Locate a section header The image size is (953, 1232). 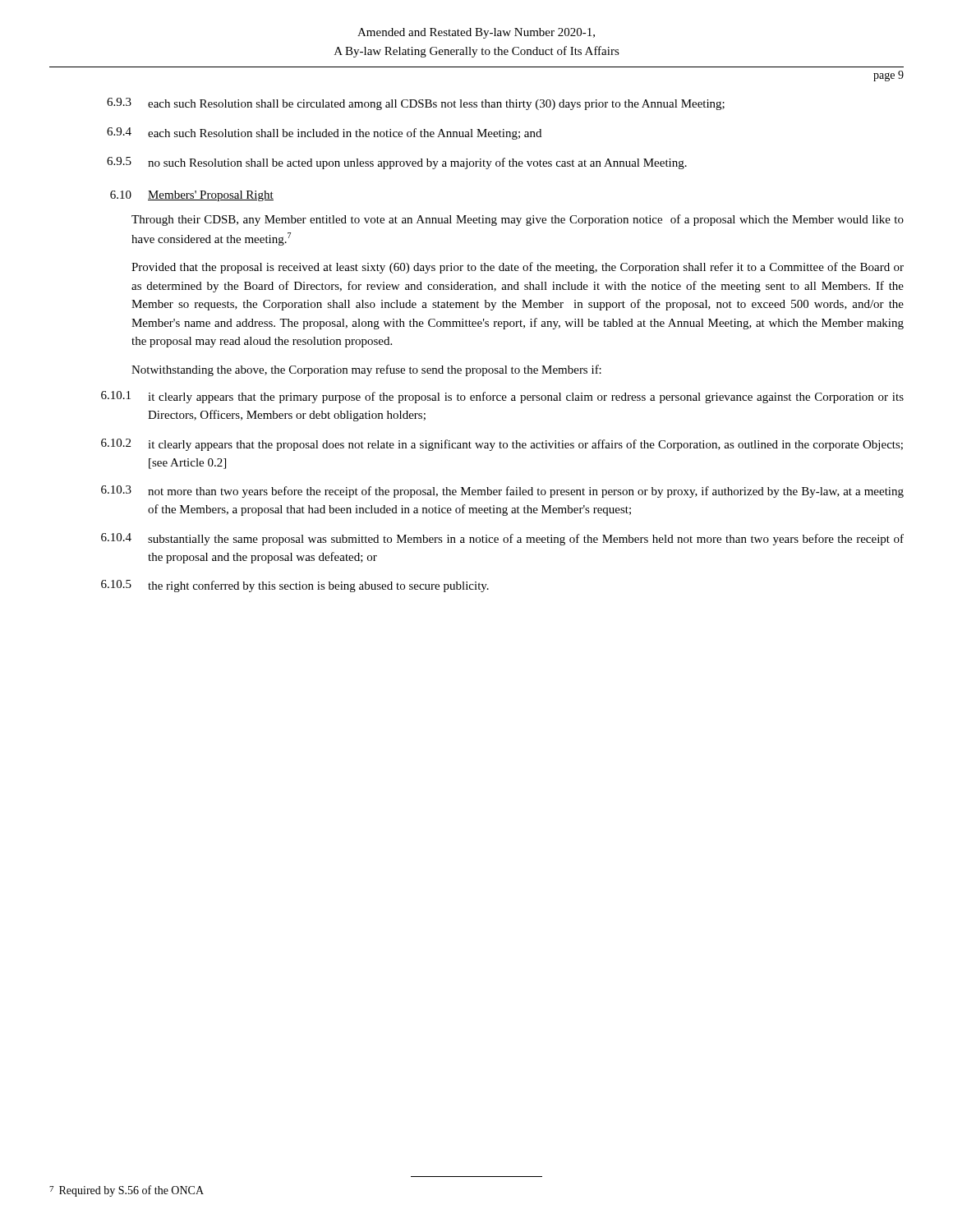point(161,195)
